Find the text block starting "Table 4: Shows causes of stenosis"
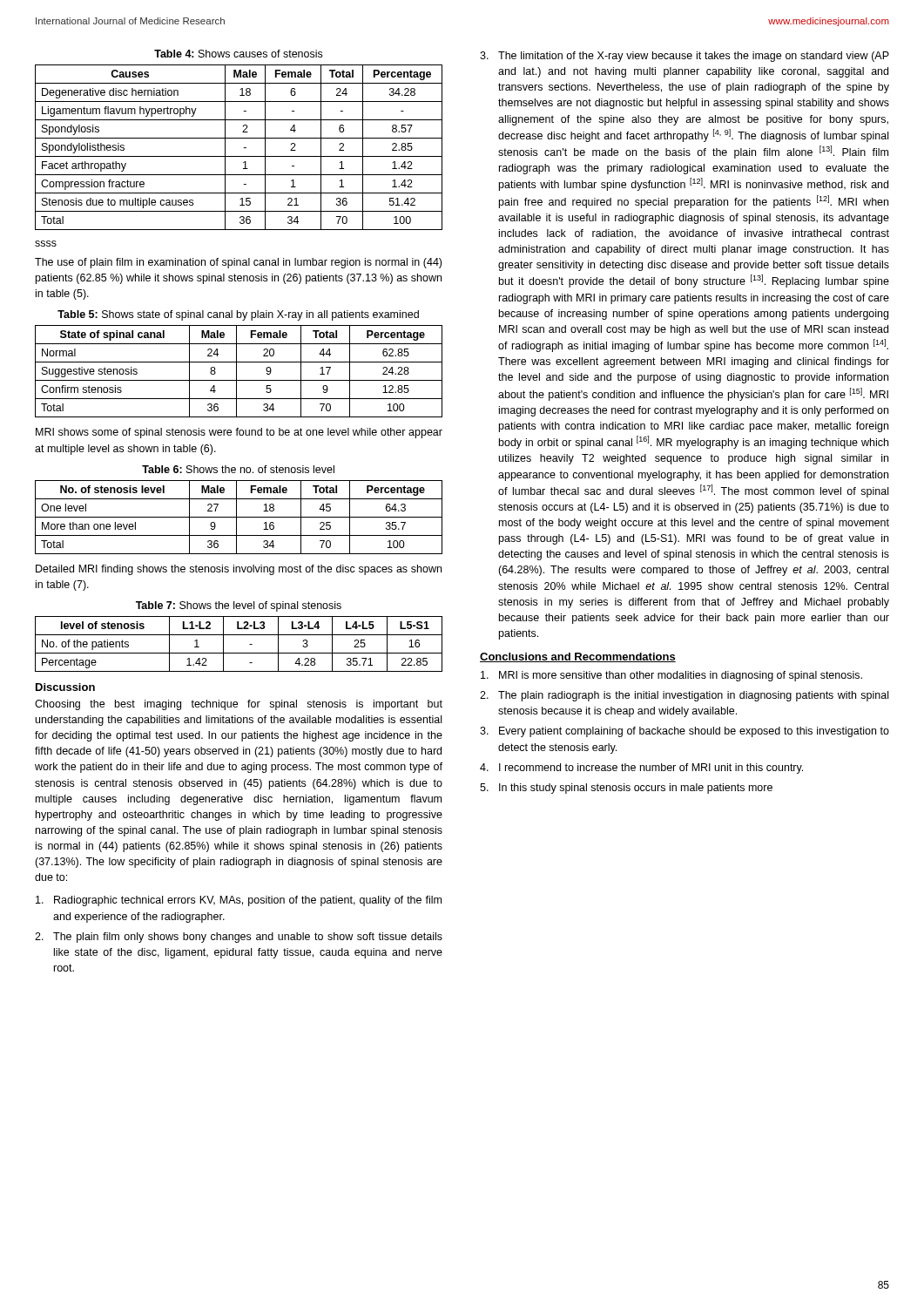 (x=239, y=54)
